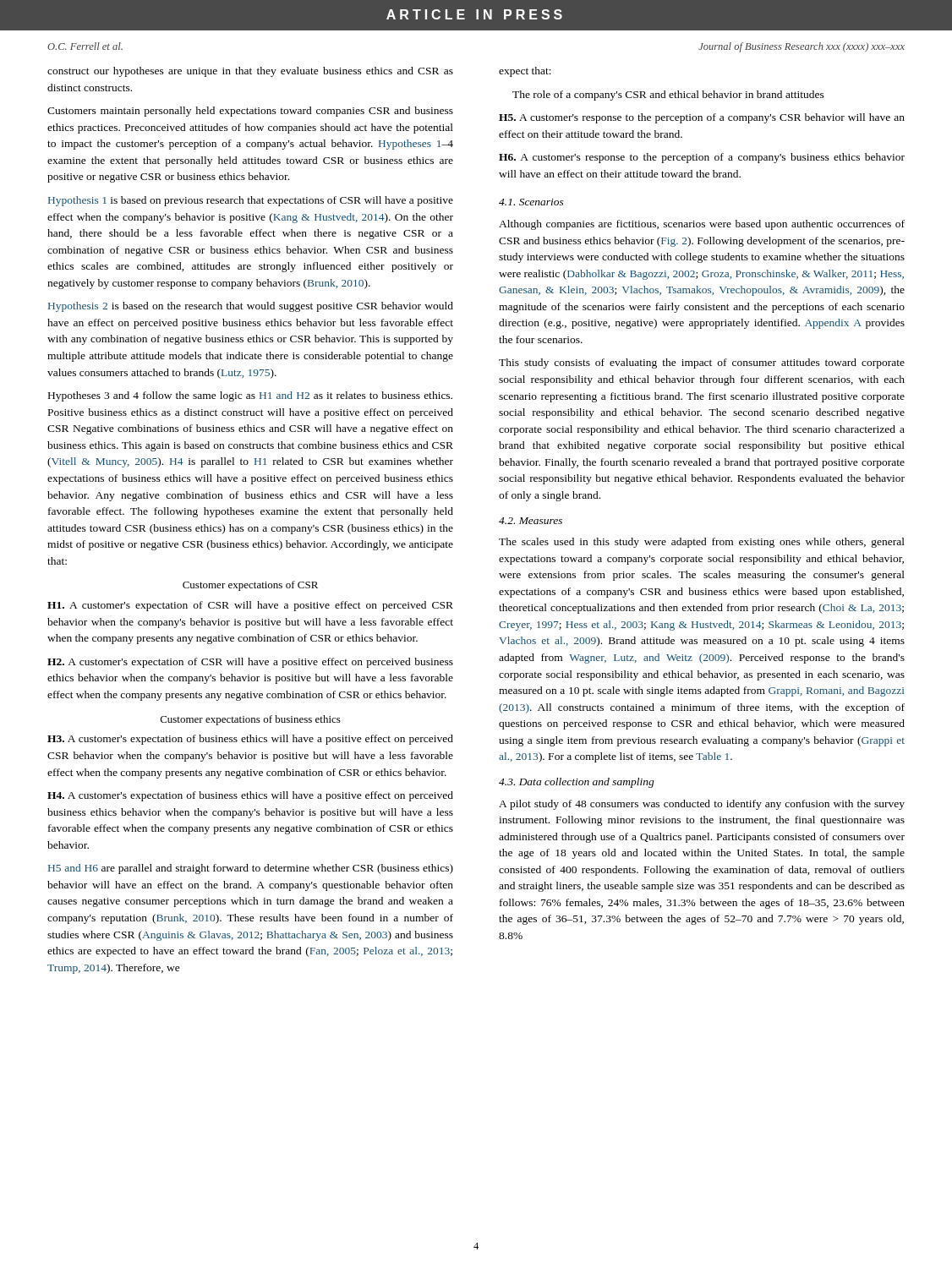Find the region starting "The role of a company's CSR and ethical"
Image resolution: width=952 pixels, height=1268 pixels.
point(709,94)
